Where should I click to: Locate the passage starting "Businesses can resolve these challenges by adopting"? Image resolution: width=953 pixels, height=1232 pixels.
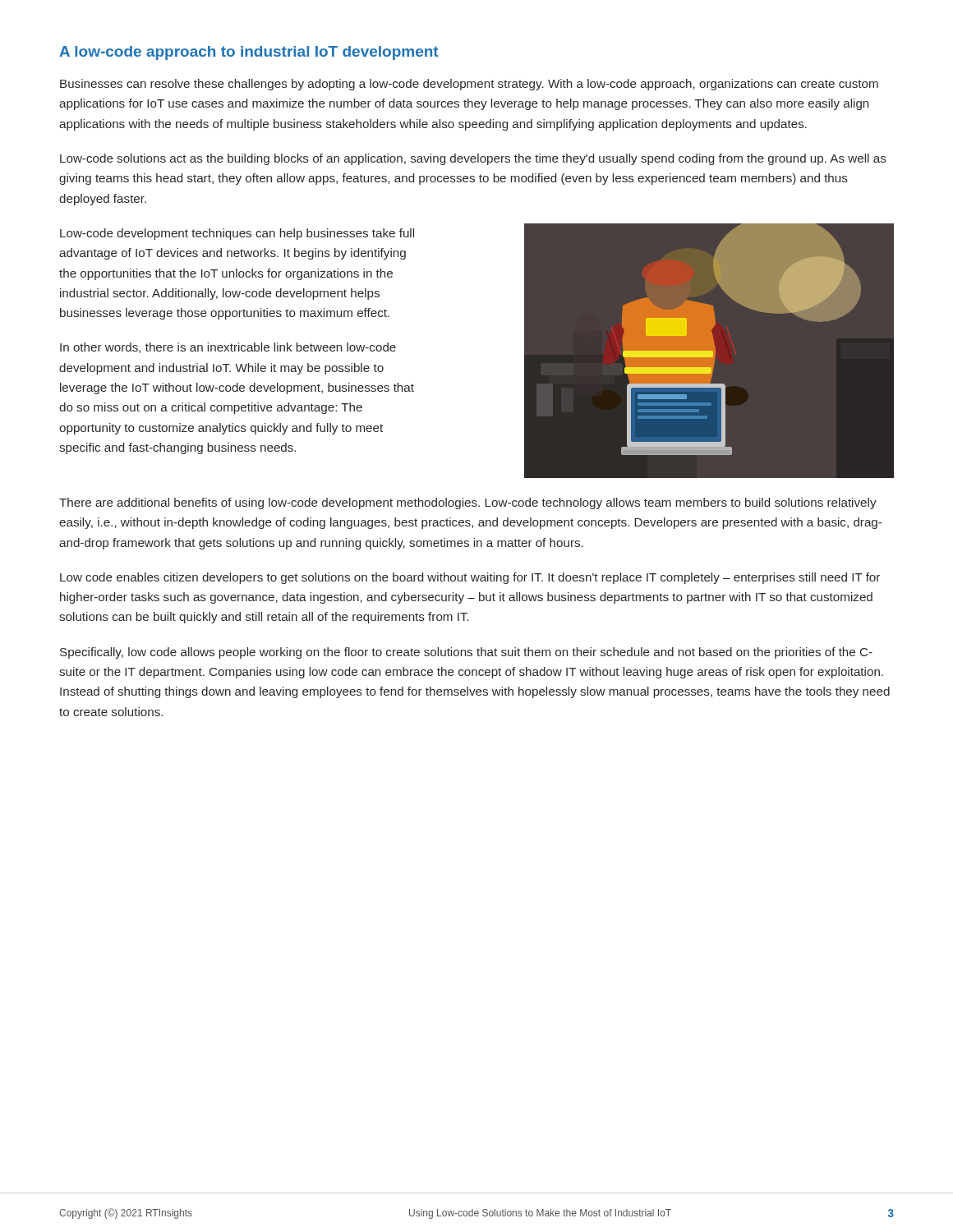(x=469, y=103)
